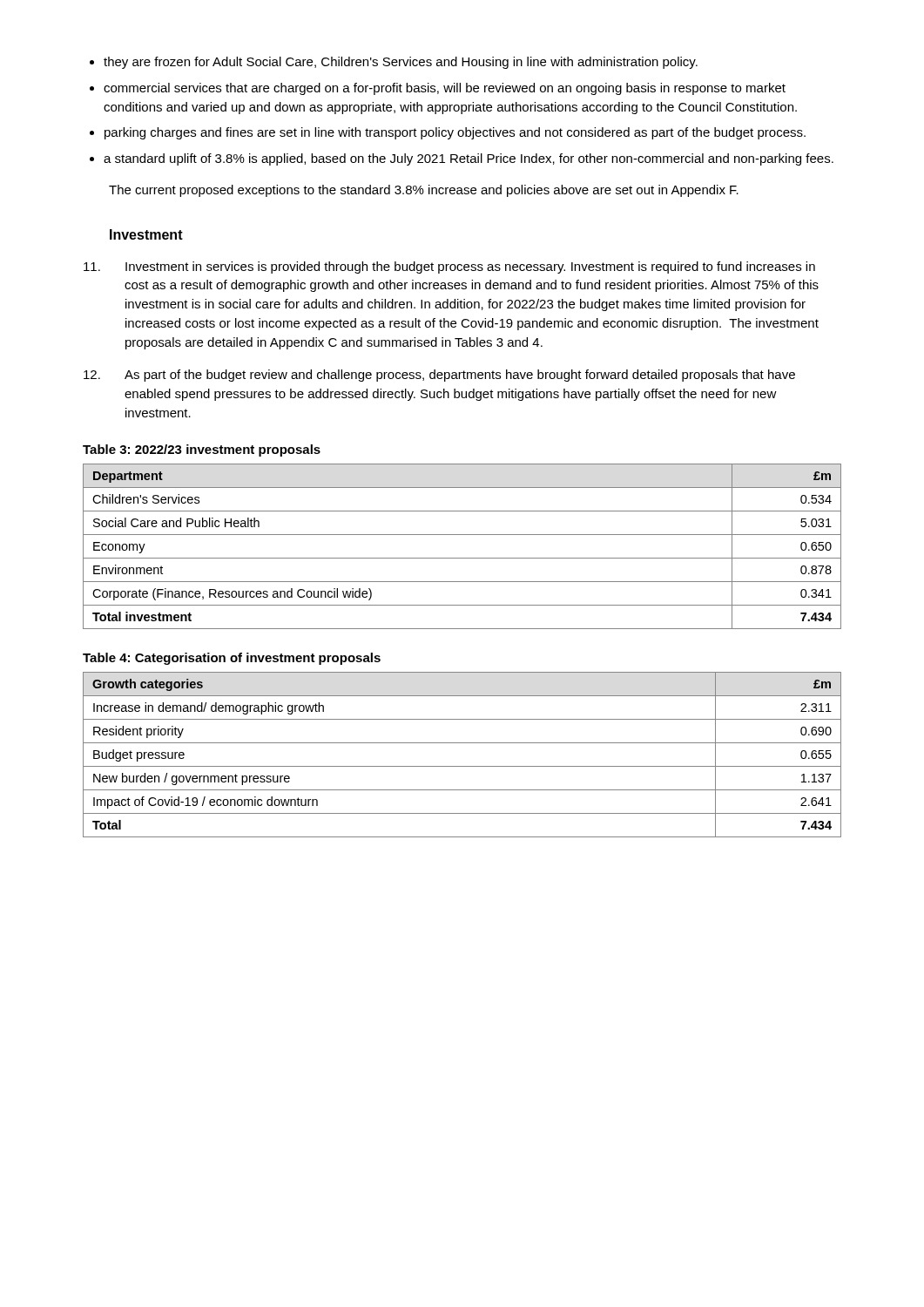This screenshot has width=924, height=1307.
Task: Point to the block beginning "parking charges and fines are"
Action: click(x=462, y=133)
